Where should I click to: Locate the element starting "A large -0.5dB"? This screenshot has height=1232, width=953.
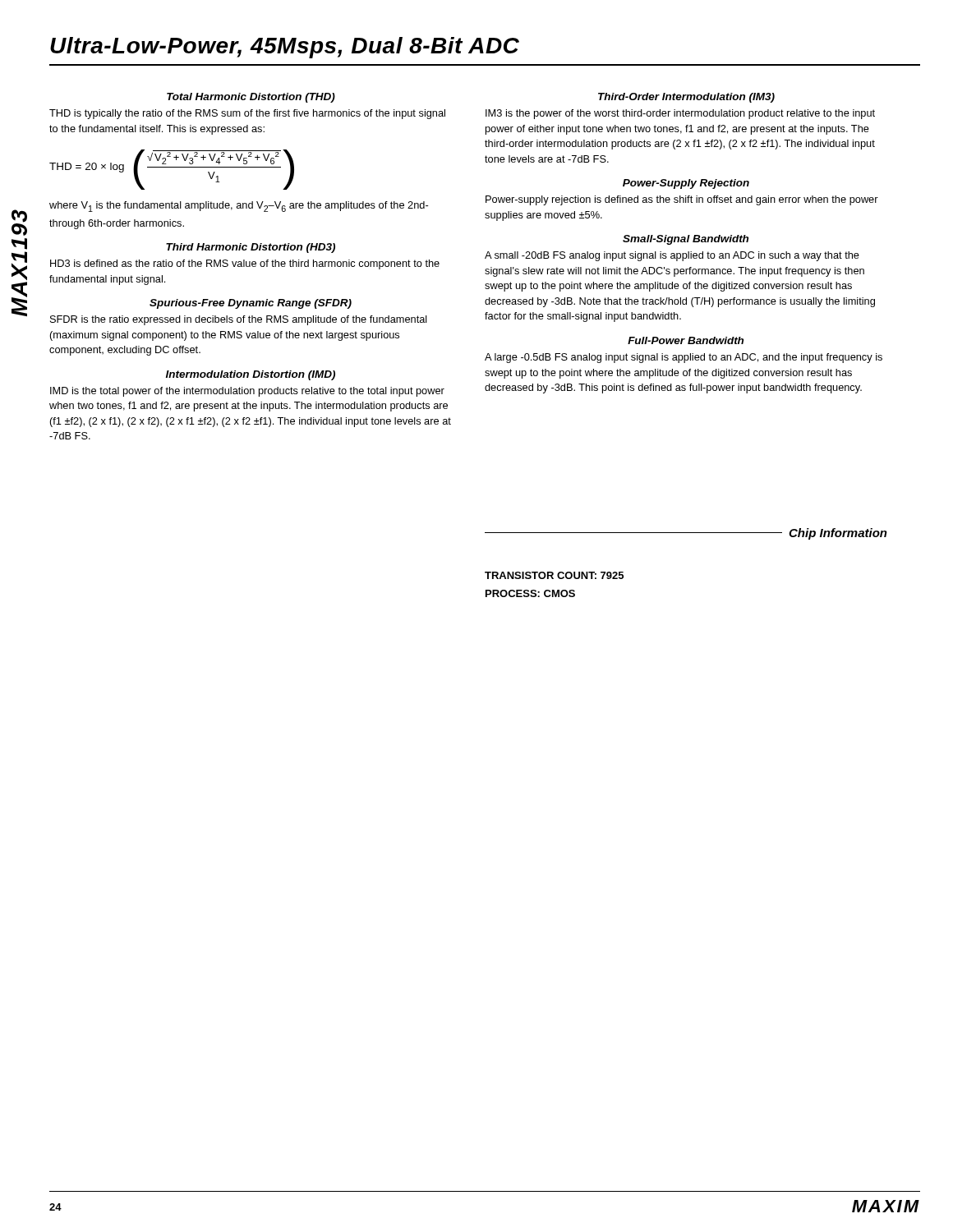686,373
